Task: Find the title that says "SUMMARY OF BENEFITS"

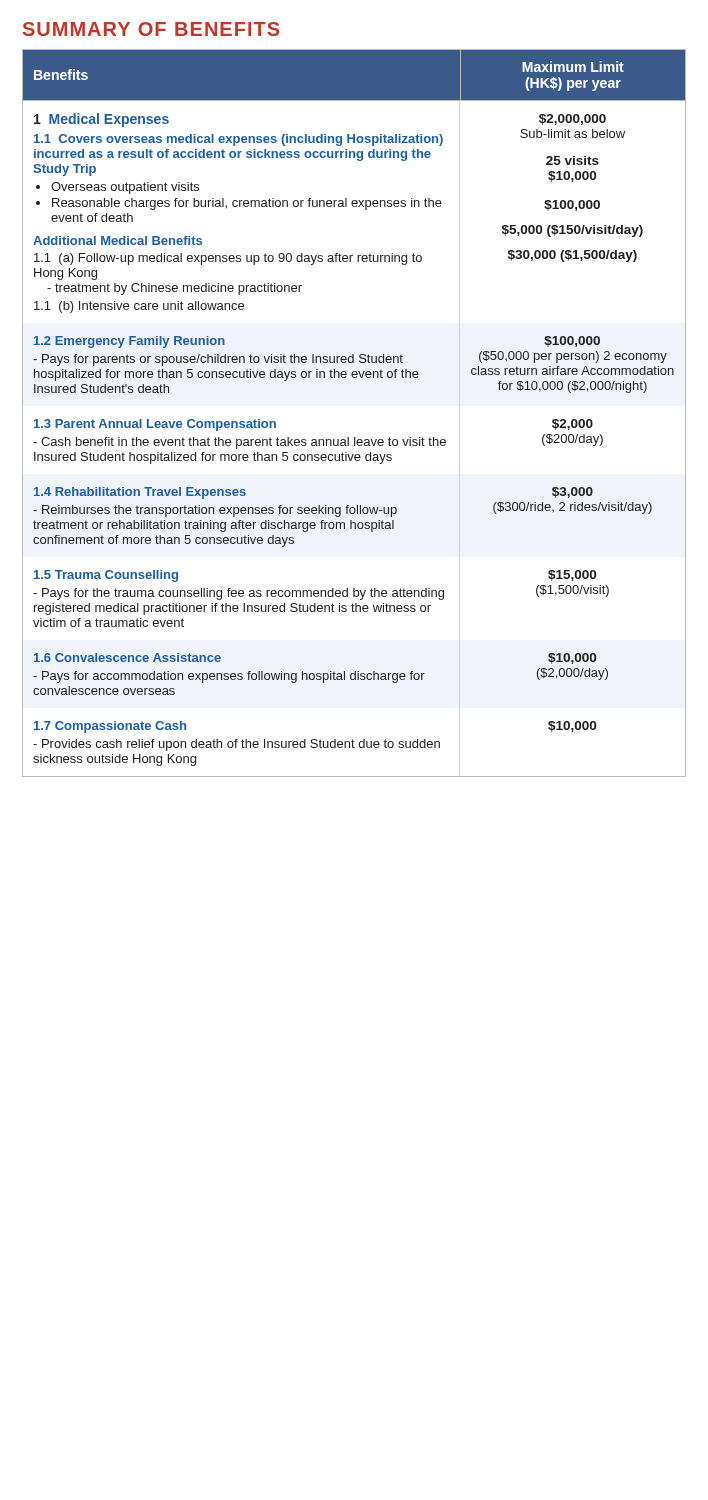Action: pyautogui.click(x=152, y=29)
